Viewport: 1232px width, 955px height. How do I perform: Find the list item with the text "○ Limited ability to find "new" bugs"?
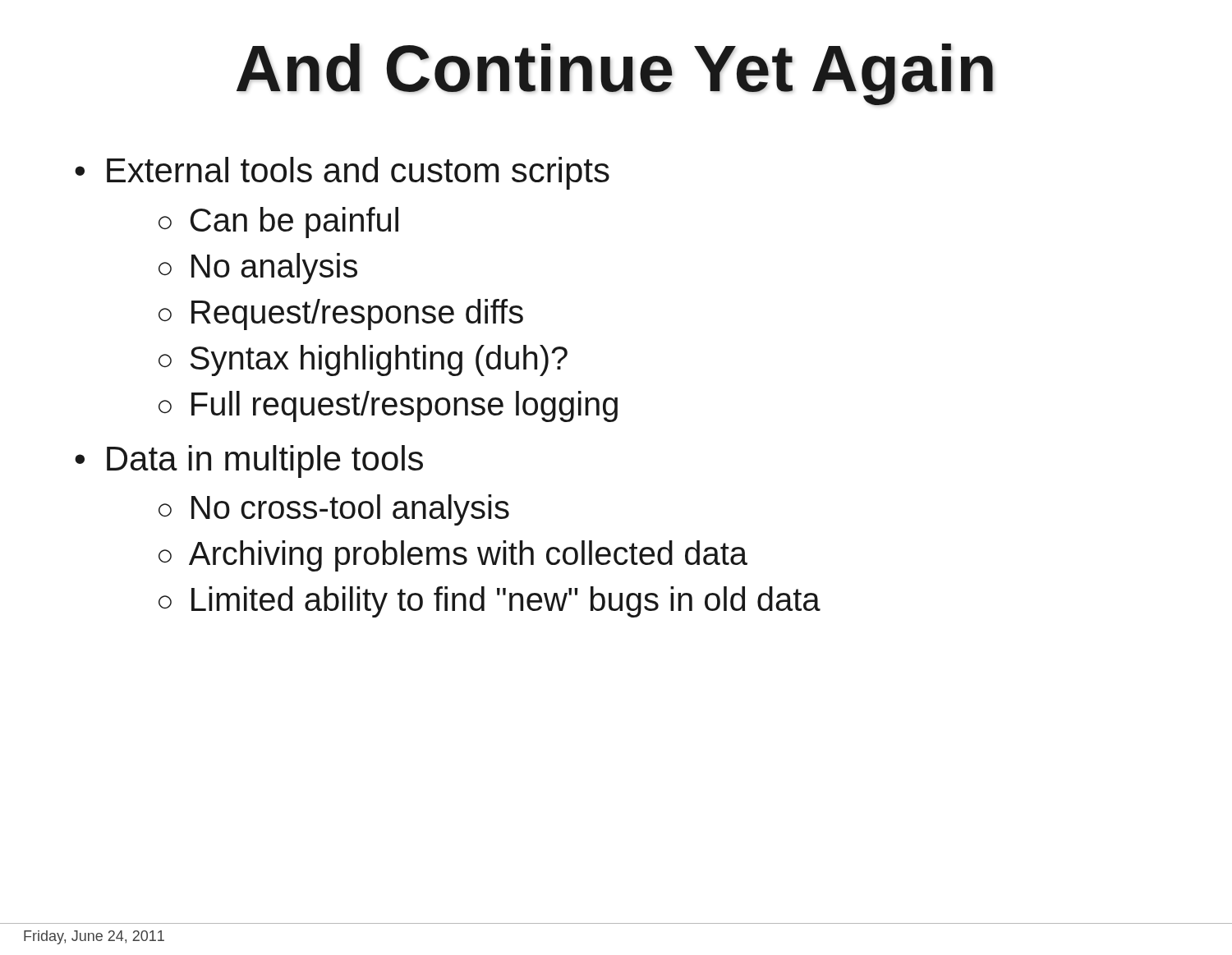point(488,601)
